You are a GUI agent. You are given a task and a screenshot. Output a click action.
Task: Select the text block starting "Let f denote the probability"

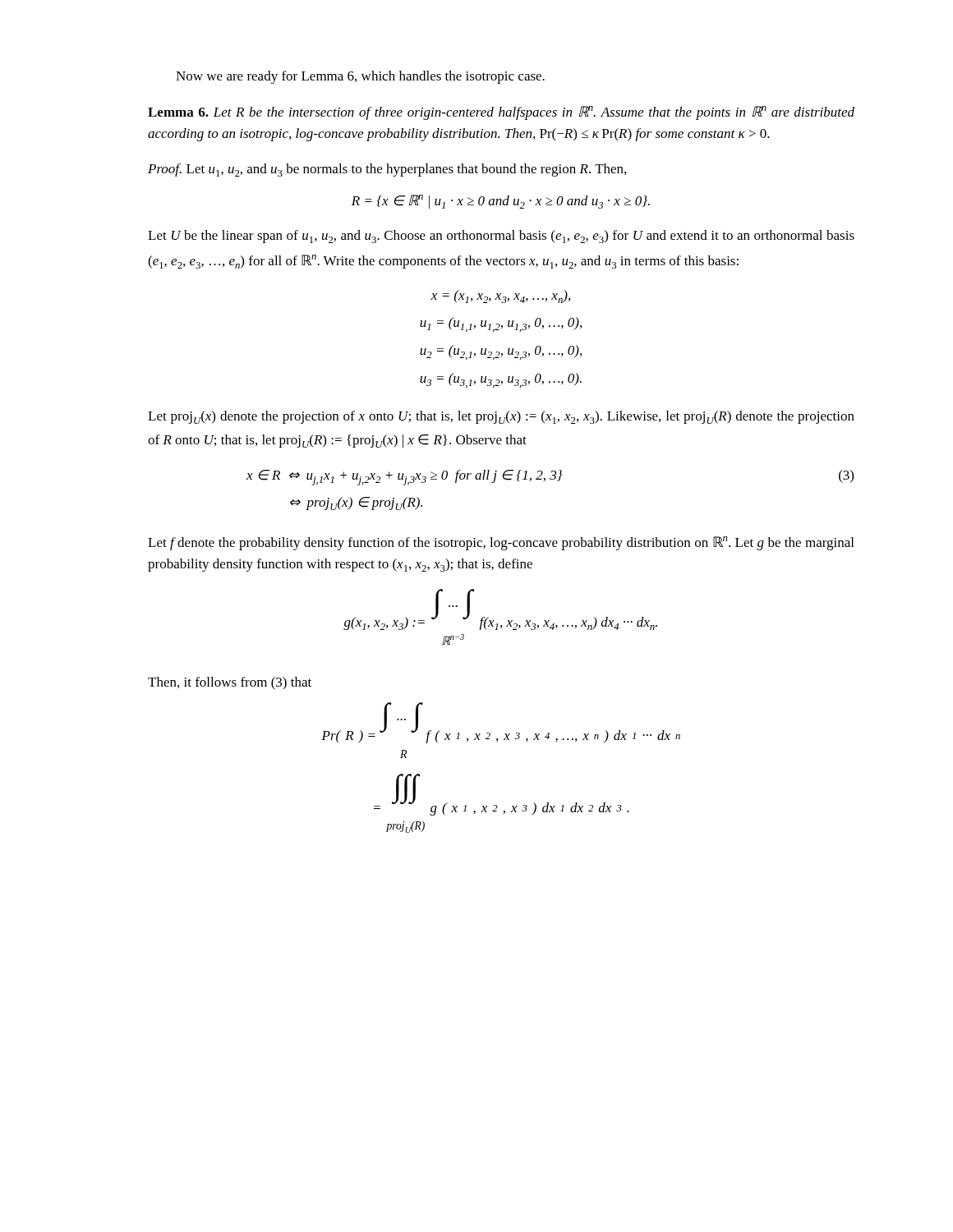click(x=501, y=553)
